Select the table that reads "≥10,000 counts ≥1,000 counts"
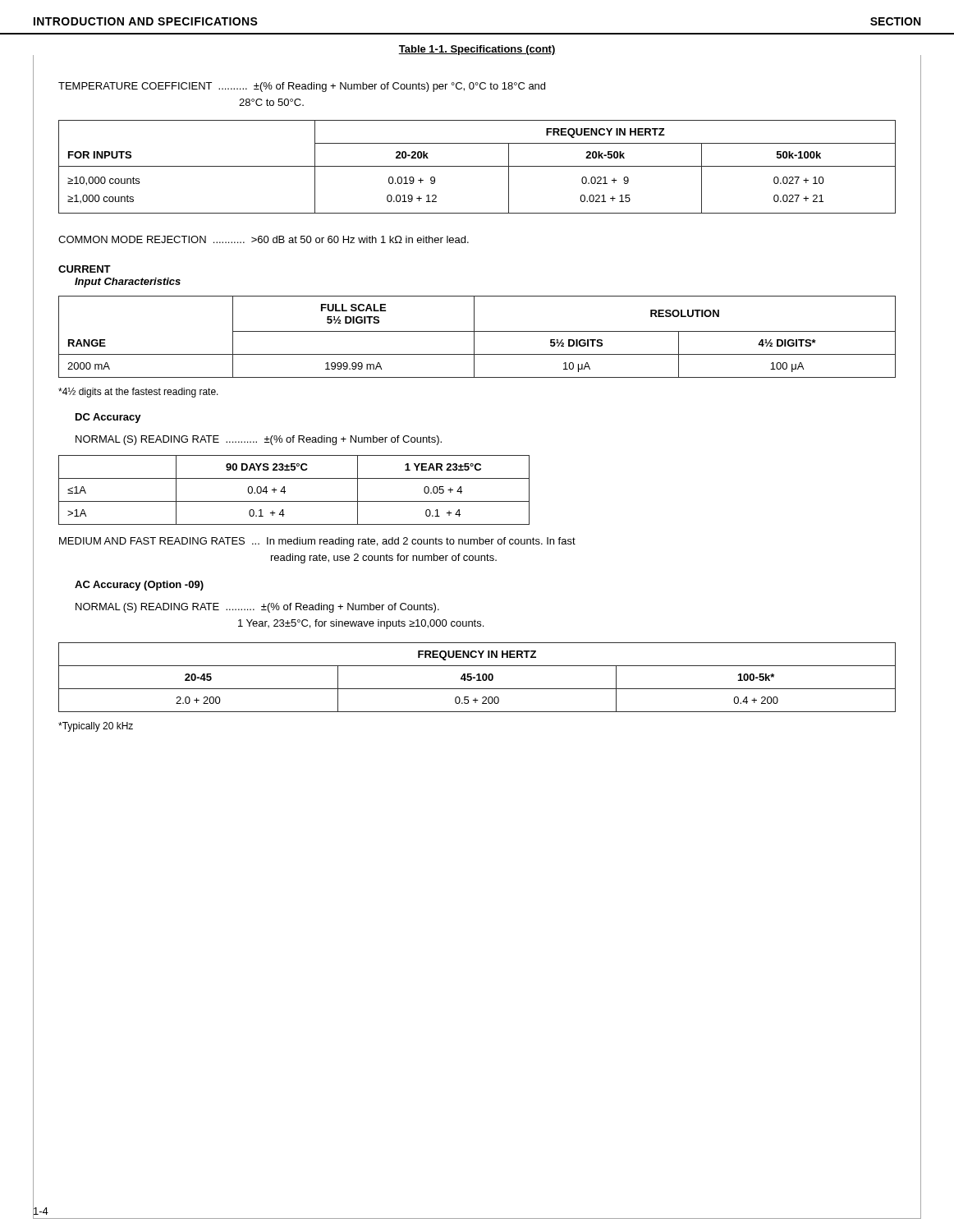 click(x=477, y=167)
